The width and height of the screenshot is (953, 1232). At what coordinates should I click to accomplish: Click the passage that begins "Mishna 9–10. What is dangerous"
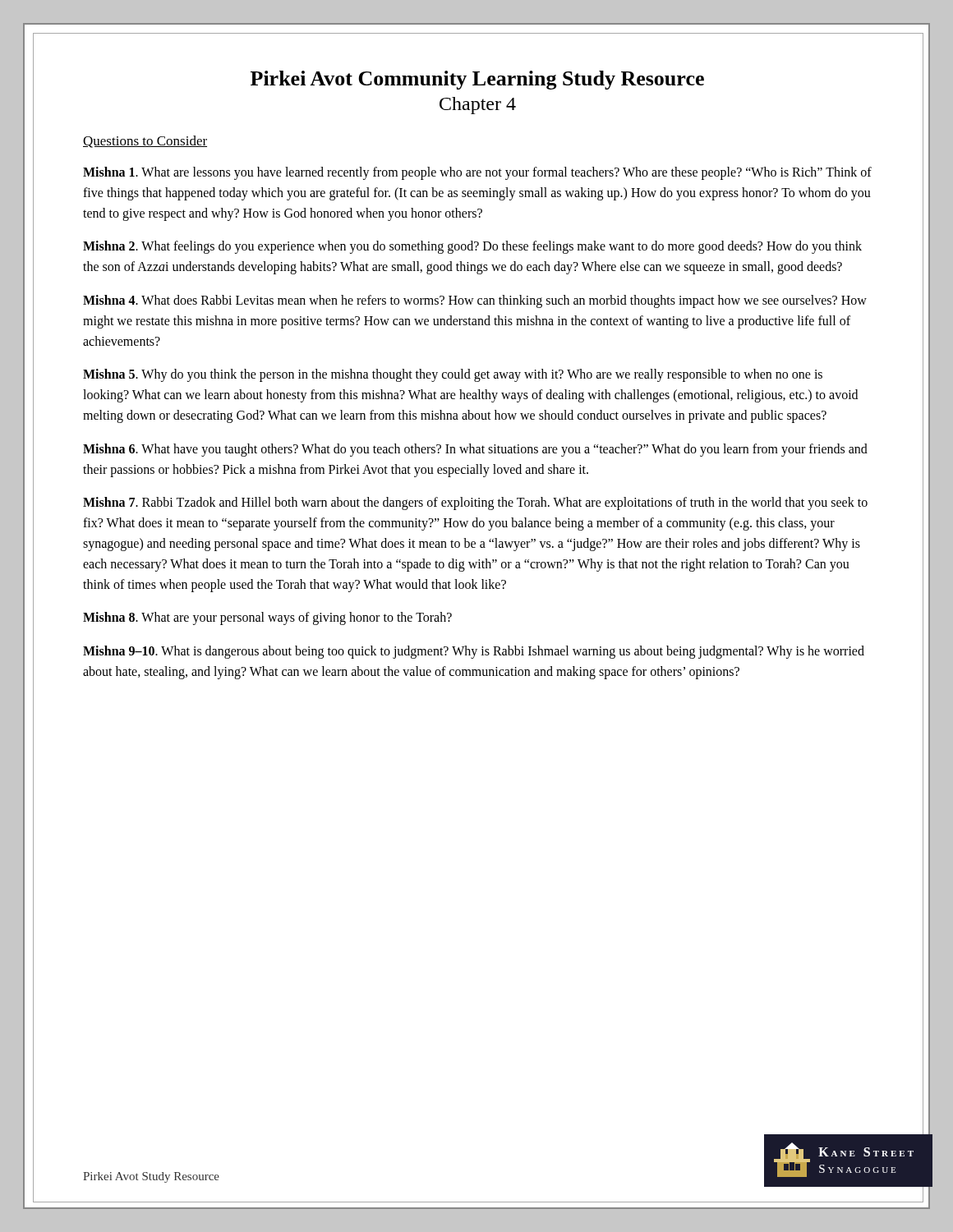coord(474,661)
